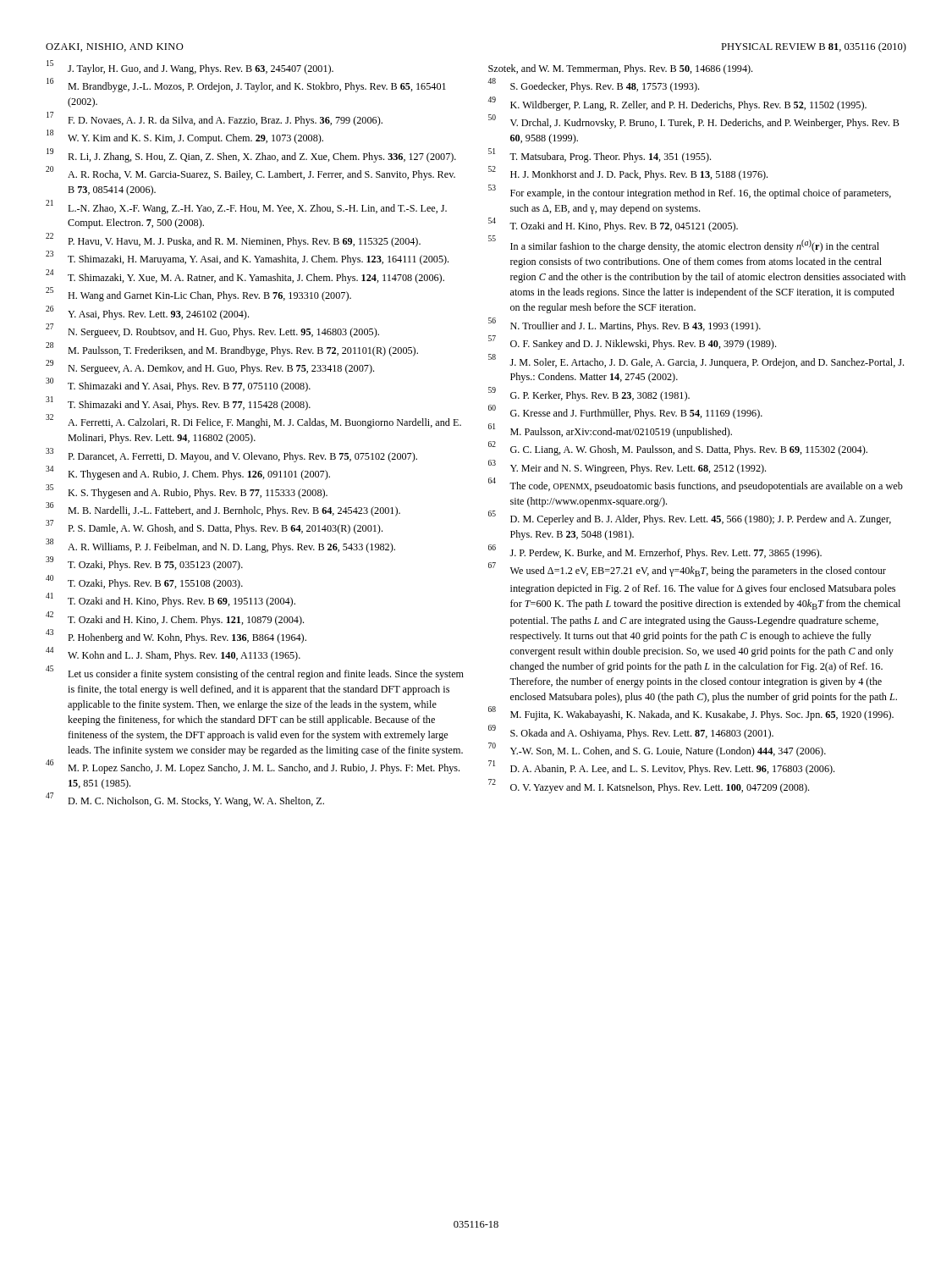Find the block on this page that starts "43 P. Hohenberg and W. Kohn, Phys. Rev."
The width and height of the screenshot is (952, 1270).
pyautogui.click(x=255, y=638)
